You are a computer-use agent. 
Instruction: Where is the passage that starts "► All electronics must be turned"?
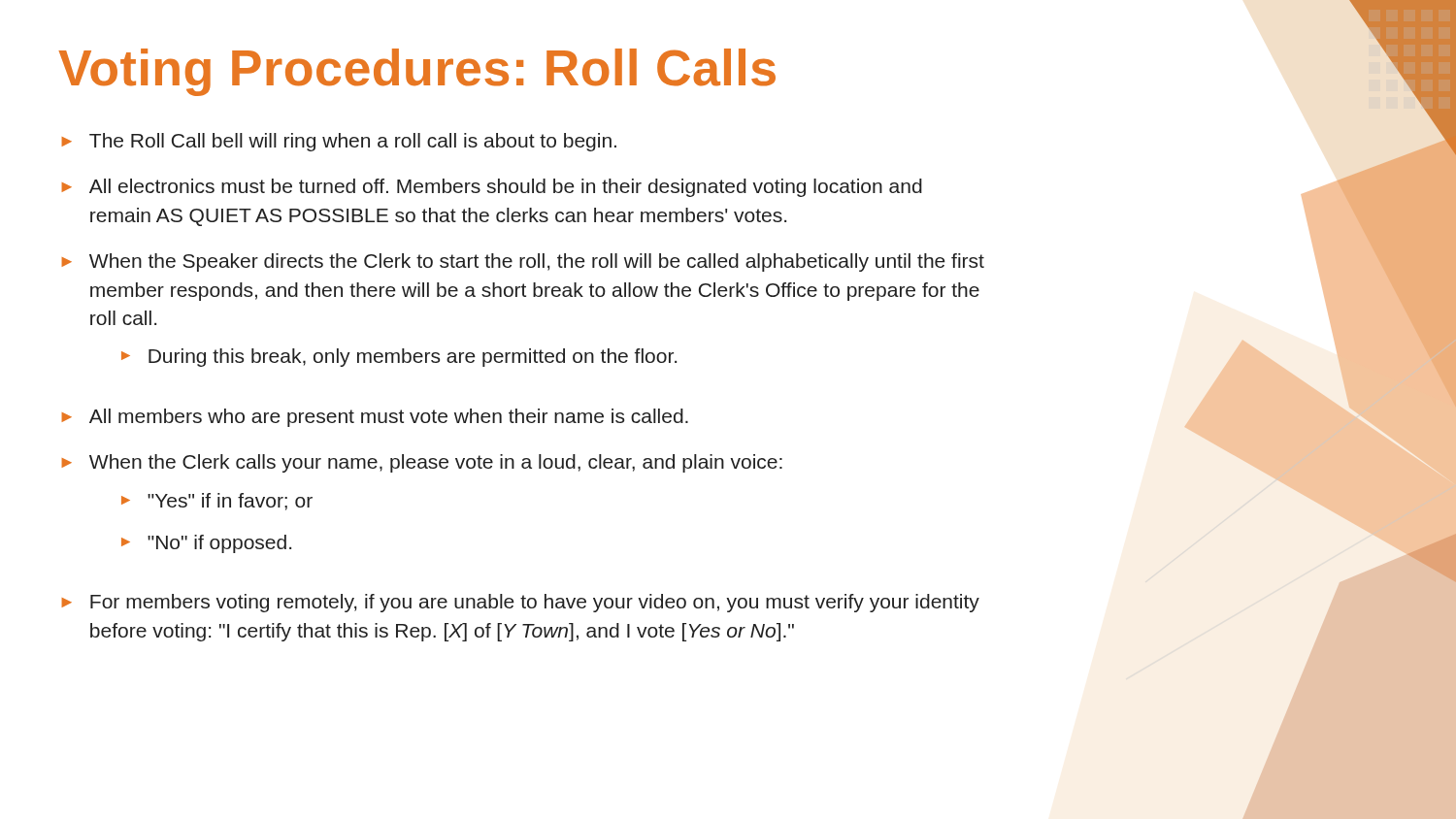524,201
